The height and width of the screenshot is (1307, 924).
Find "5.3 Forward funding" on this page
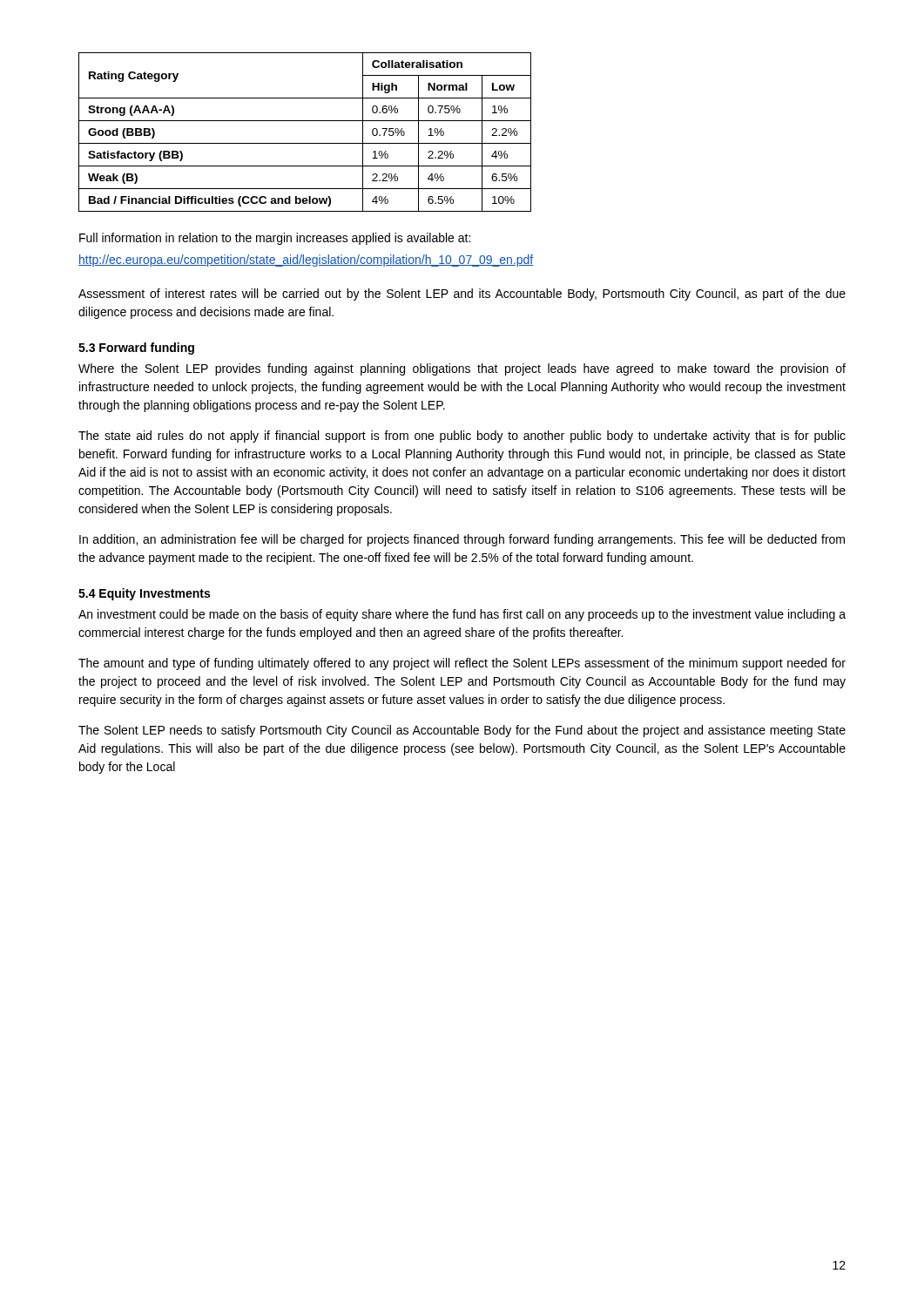[x=137, y=348]
